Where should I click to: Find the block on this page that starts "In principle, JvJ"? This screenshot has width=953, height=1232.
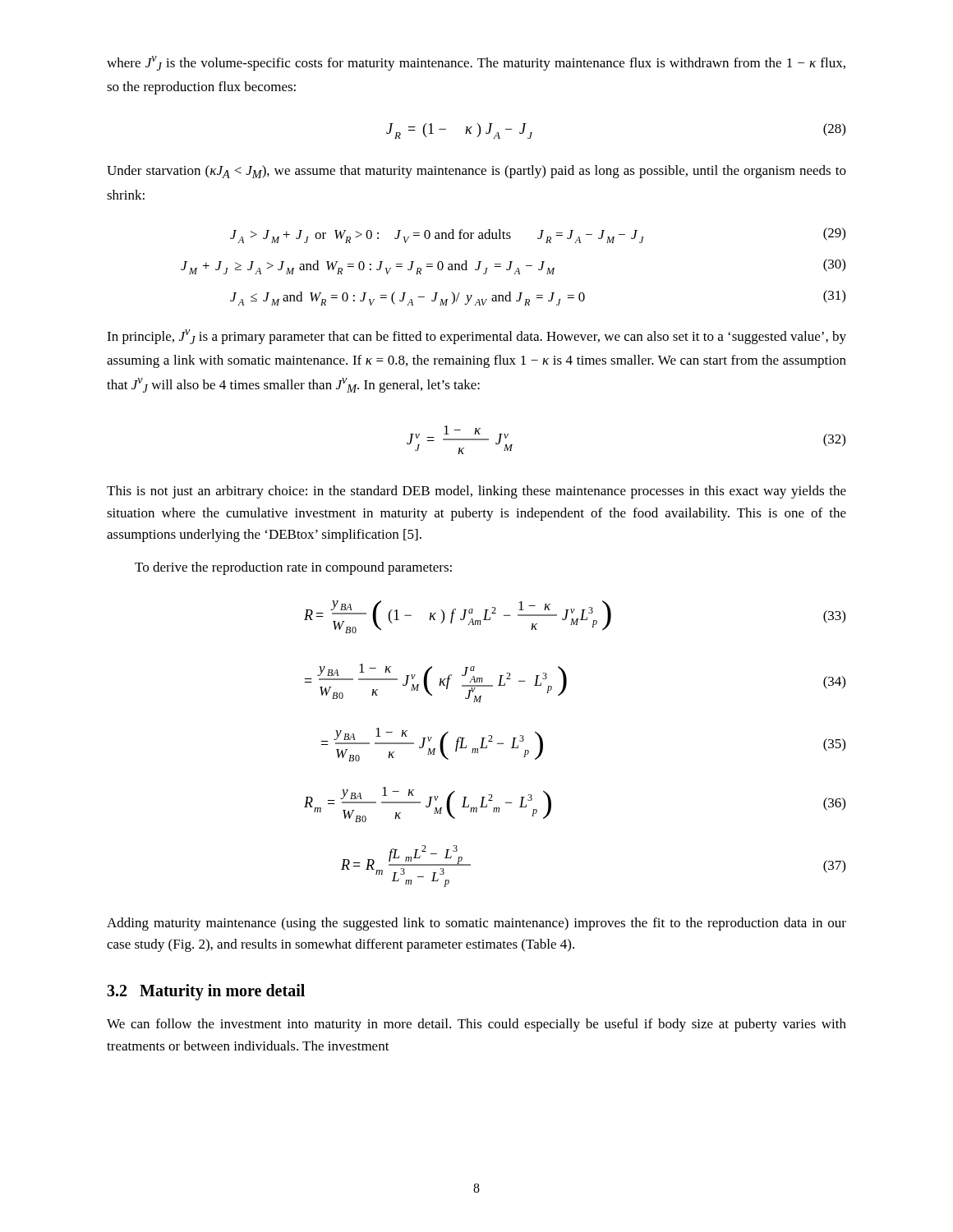[476, 361]
